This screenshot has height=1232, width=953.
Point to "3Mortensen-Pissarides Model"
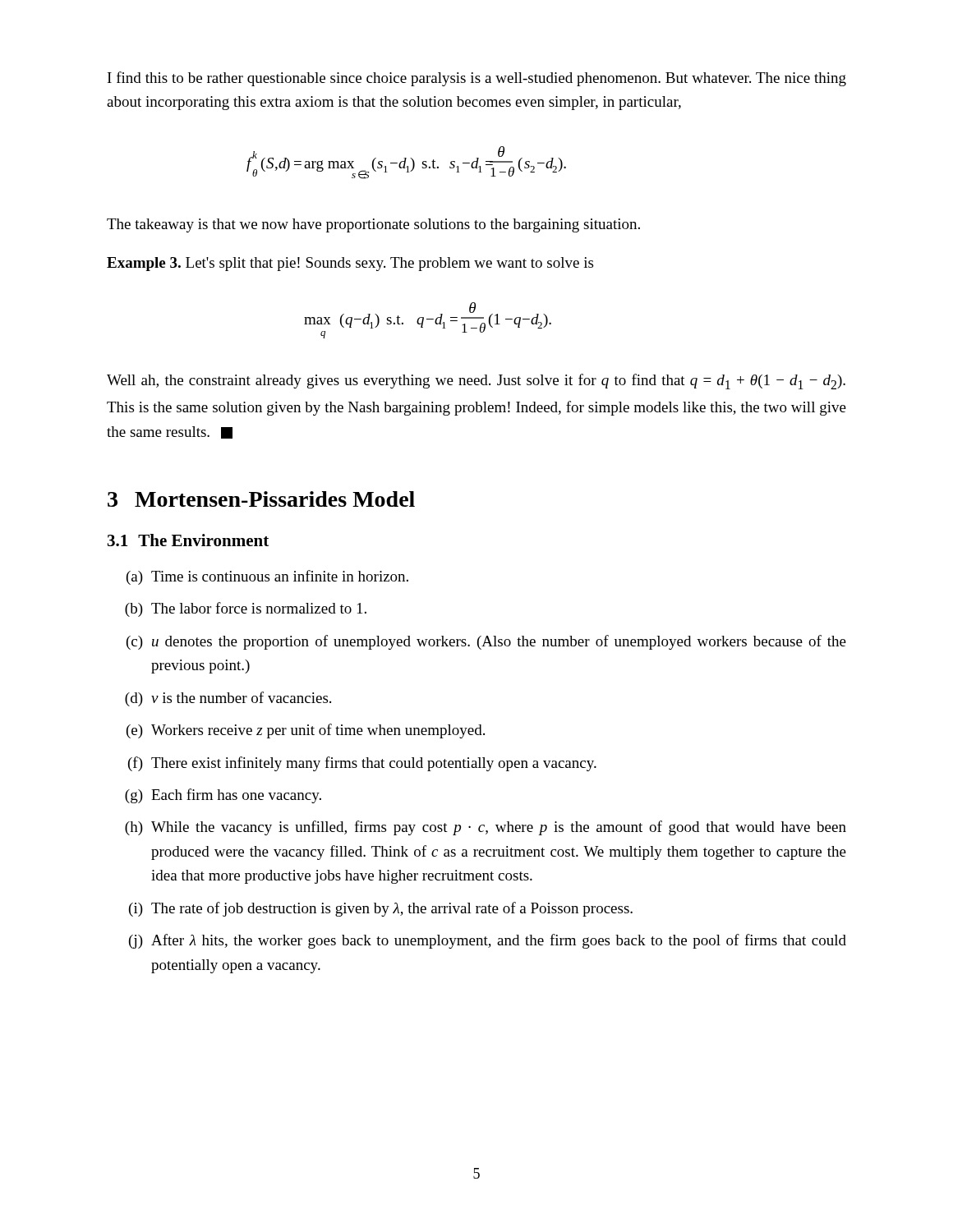tap(261, 499)
